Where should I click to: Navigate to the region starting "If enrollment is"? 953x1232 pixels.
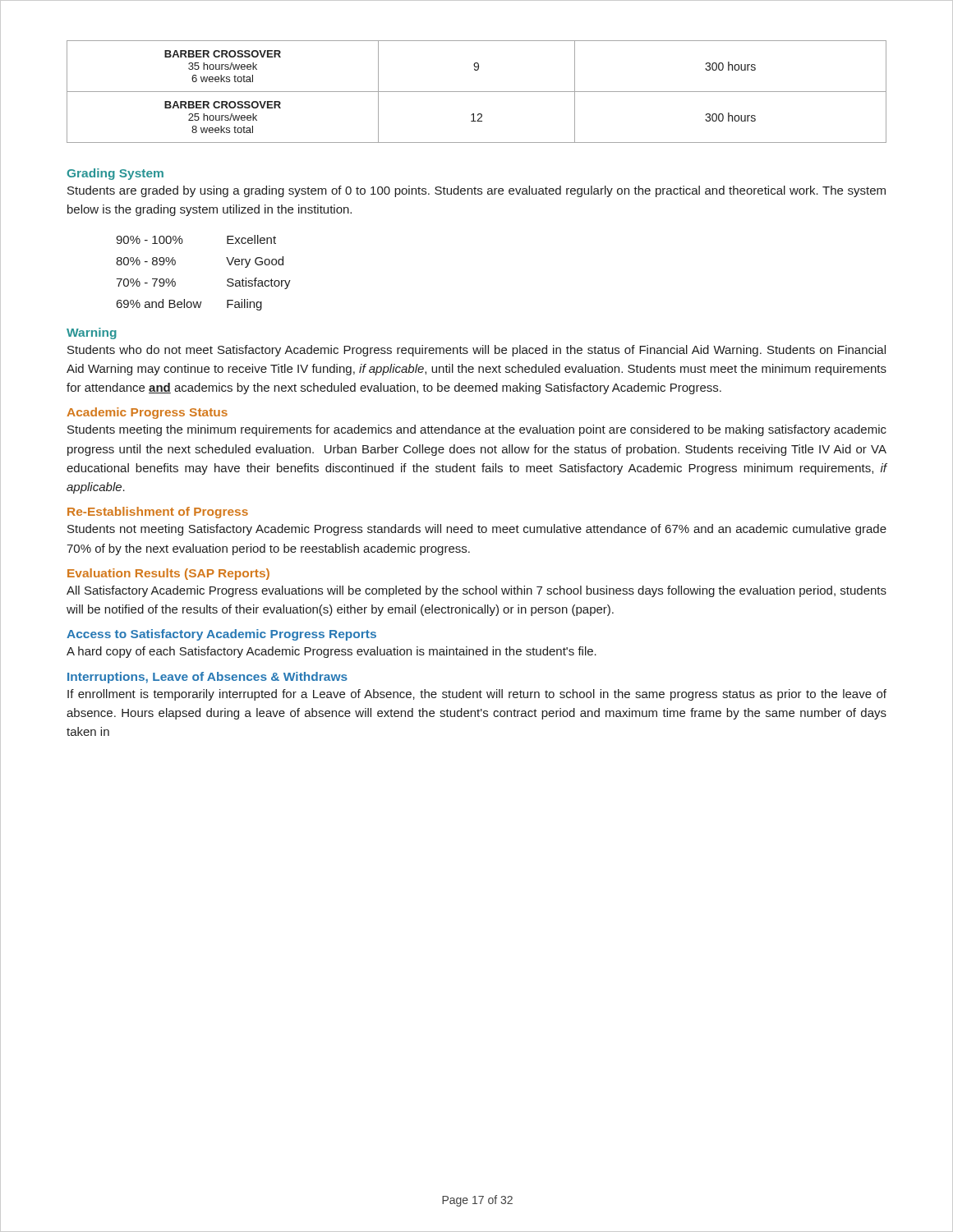point(476,712)
